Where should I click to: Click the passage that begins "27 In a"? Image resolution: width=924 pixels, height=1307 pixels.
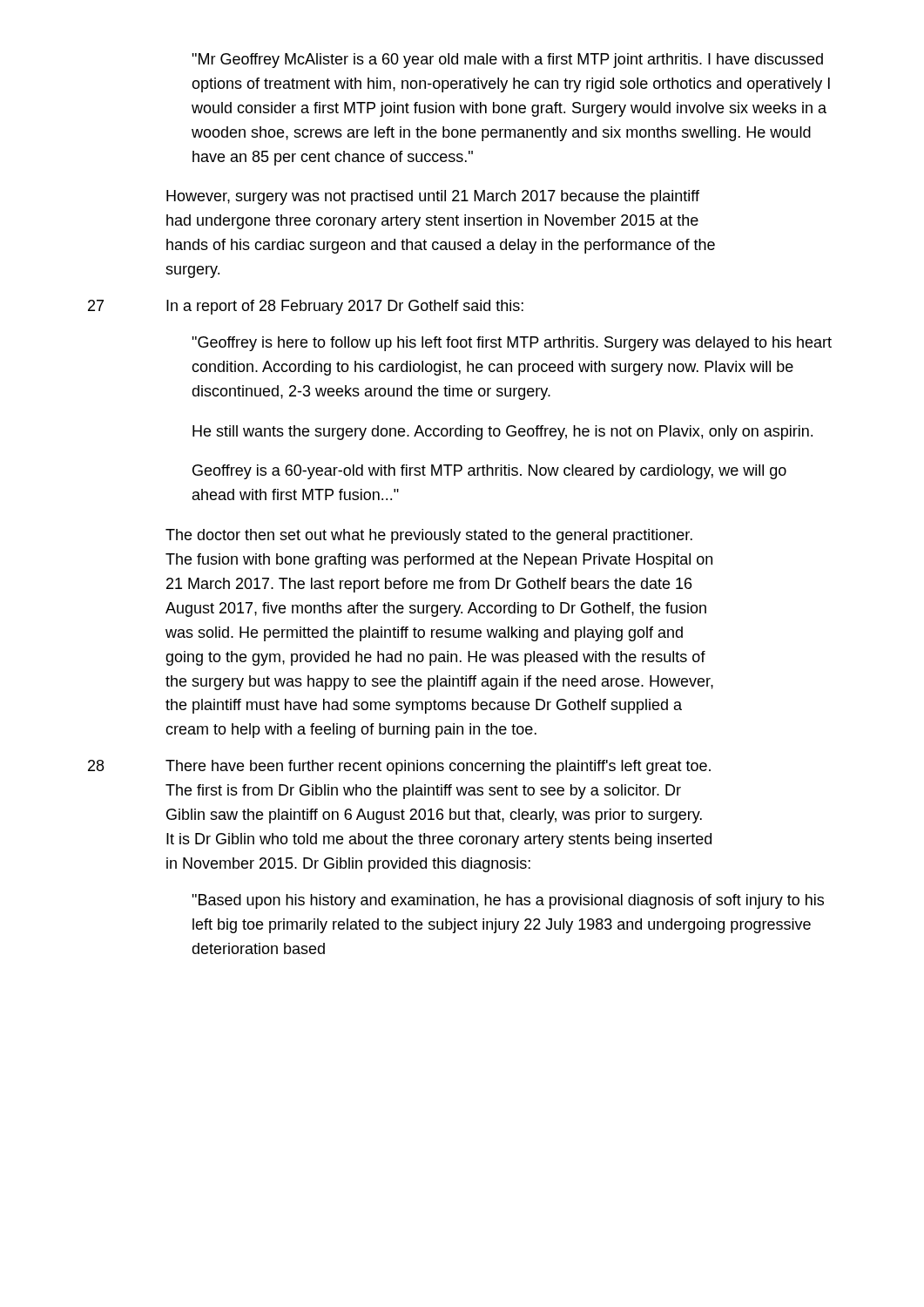point(460,307)
